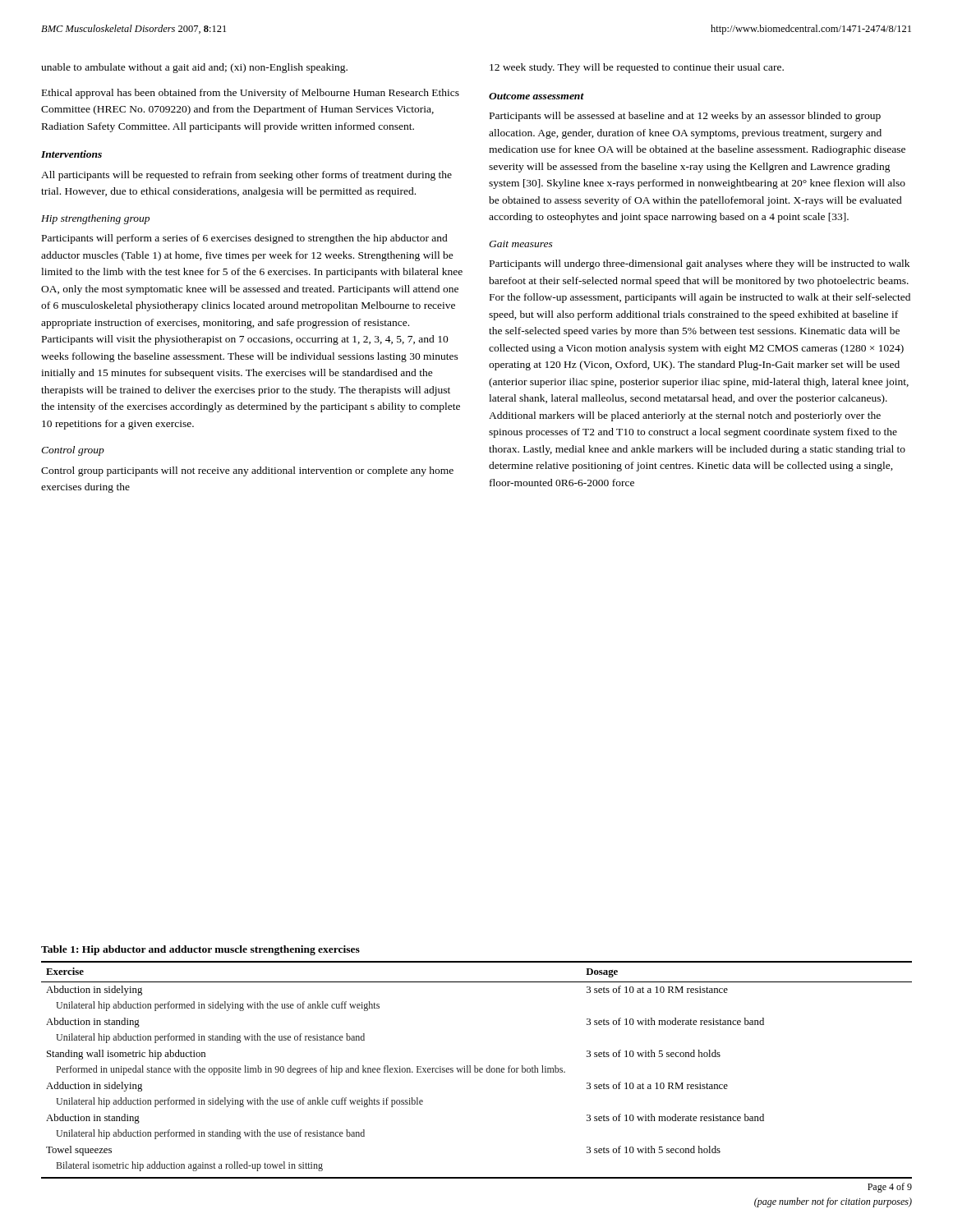953x1232 pixels.
Task: Click the caption that begins "Table 1: Hip abductor and adductor"
Action: 200,949
